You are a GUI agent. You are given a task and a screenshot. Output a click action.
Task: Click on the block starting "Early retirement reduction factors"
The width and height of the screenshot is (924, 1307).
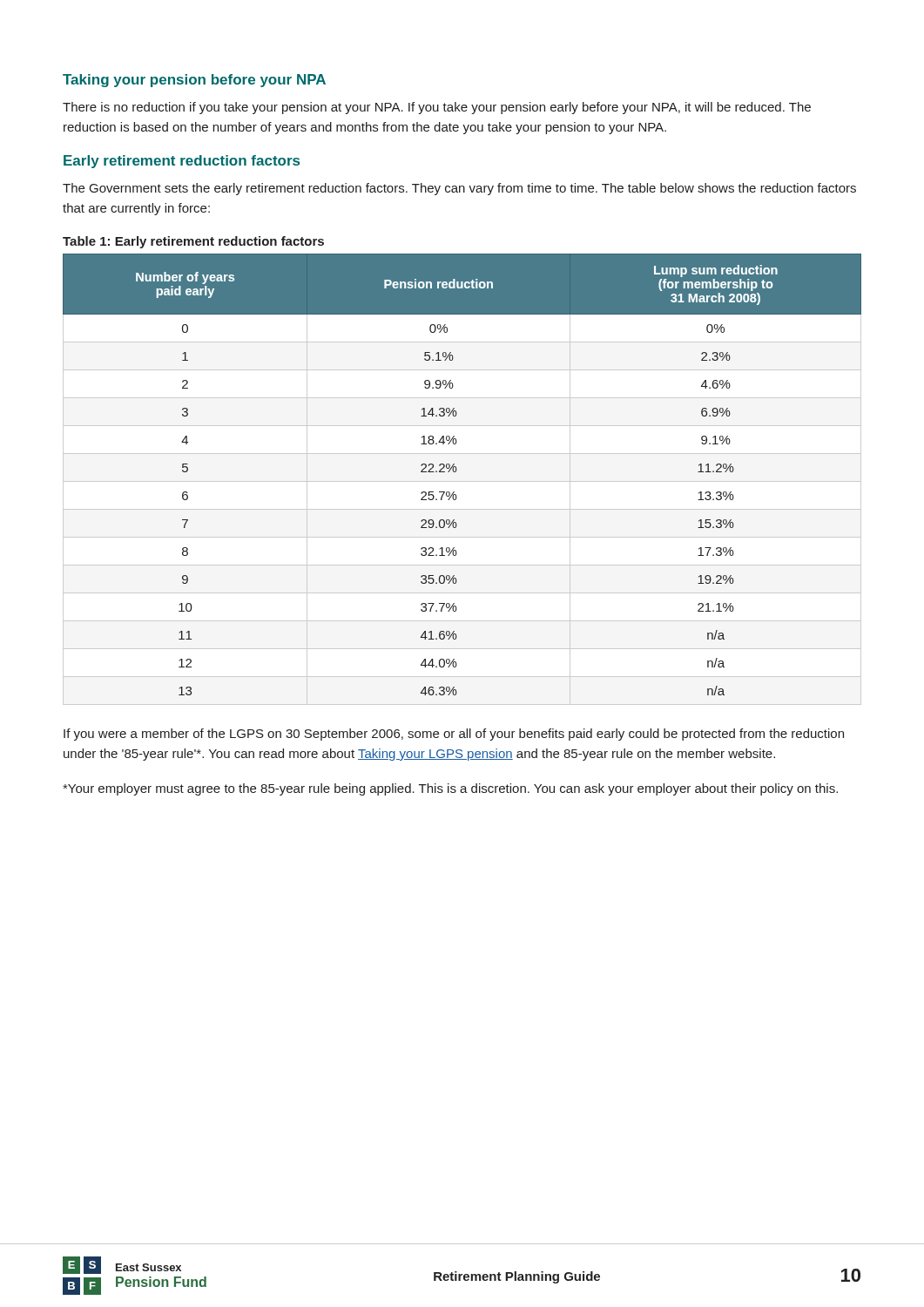pos(182,161)
